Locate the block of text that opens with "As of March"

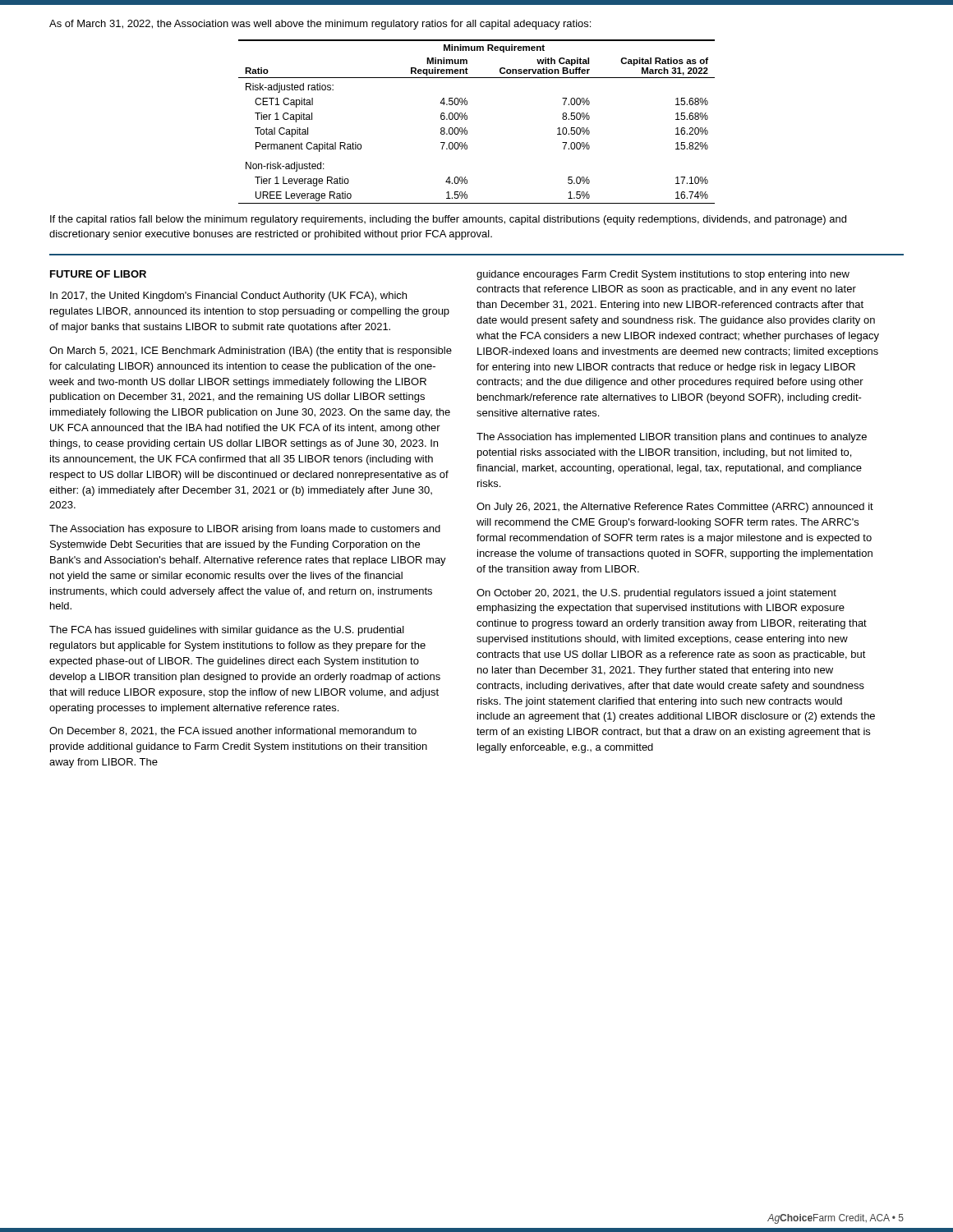pyautogui.click(x=321, y=23)
